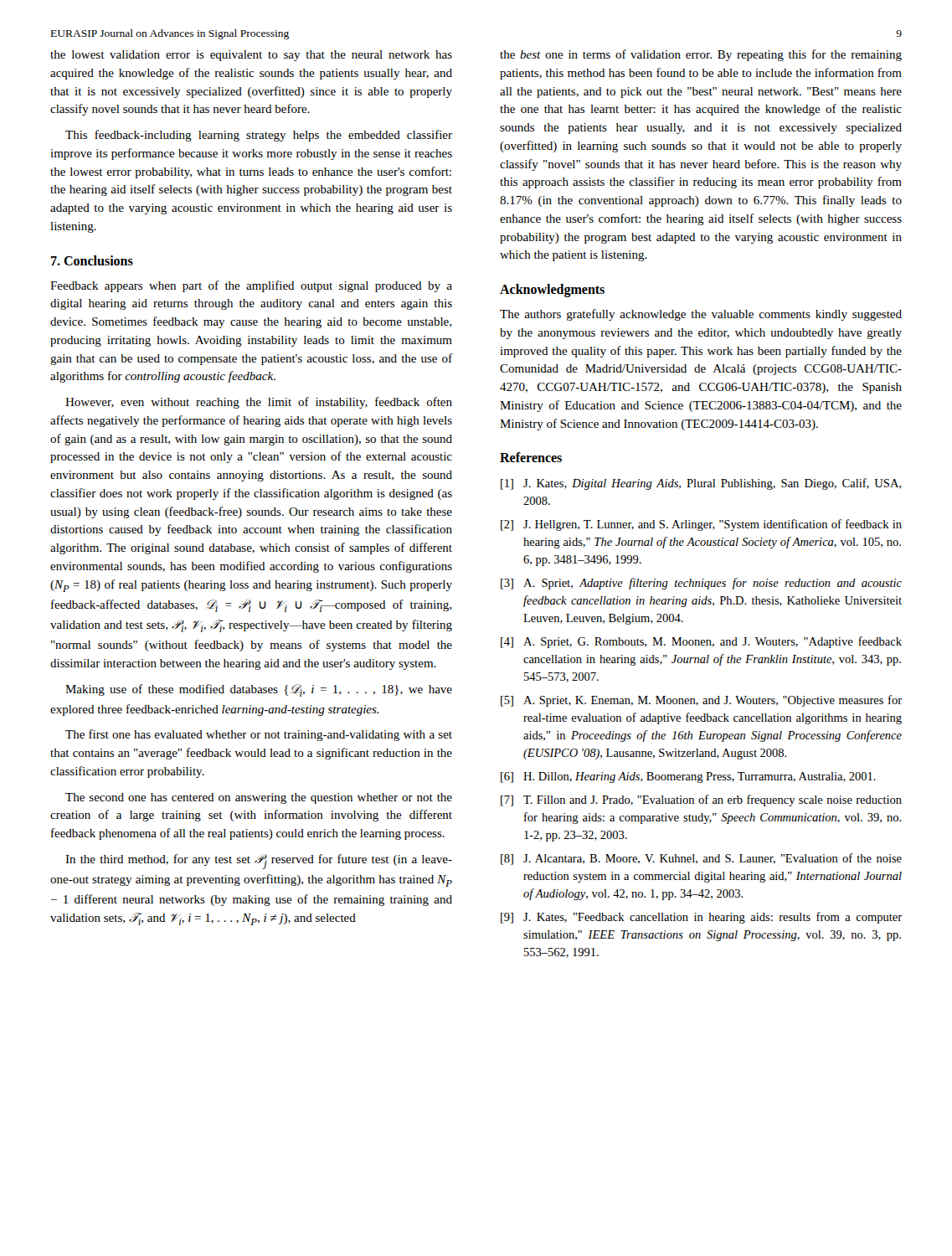Find the text block that reads "Making use of"
Image resolution: width=952 pixels, height=1256 pixels.
coord(251,700)
